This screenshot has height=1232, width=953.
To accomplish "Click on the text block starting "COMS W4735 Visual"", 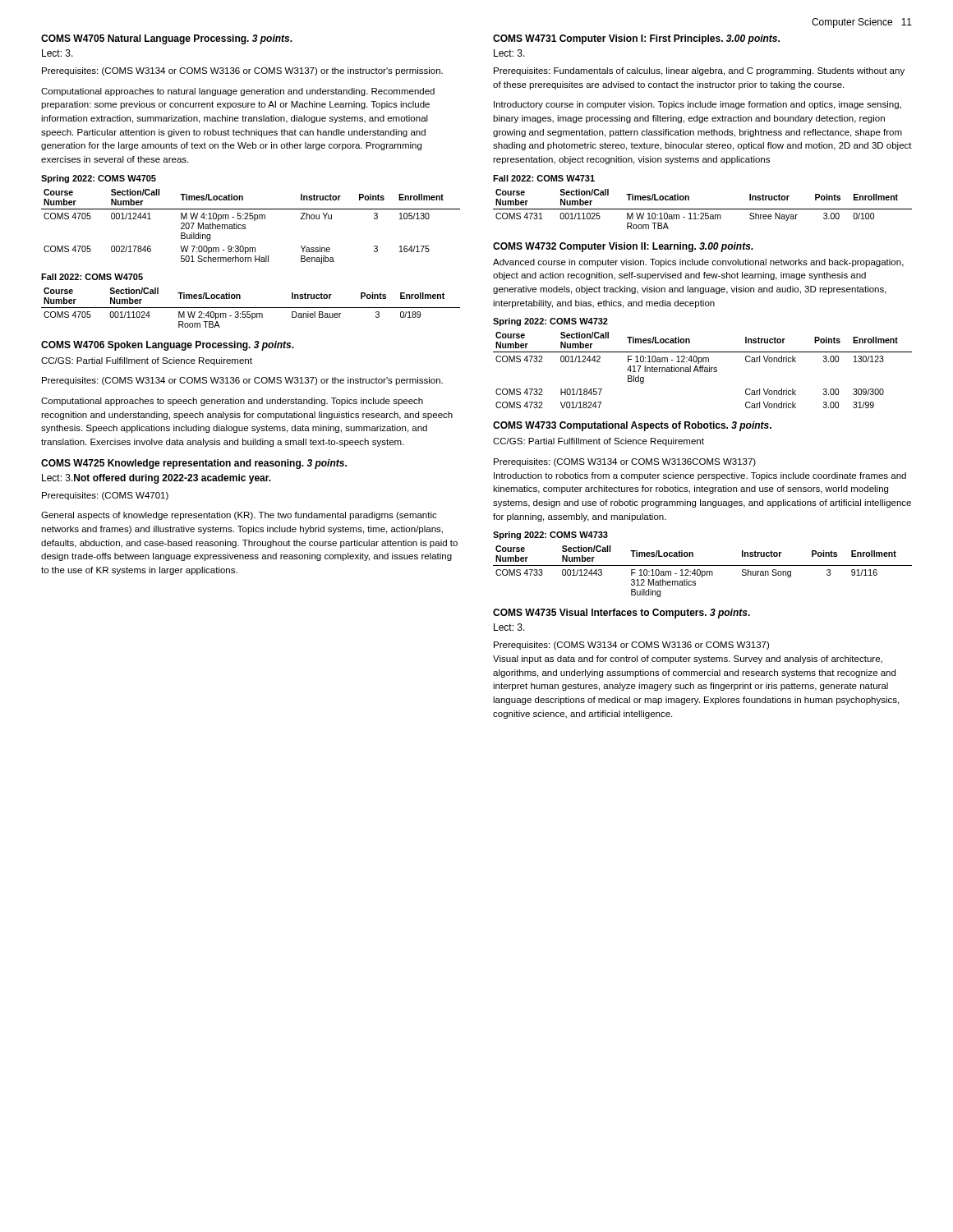I will (622, 613).
